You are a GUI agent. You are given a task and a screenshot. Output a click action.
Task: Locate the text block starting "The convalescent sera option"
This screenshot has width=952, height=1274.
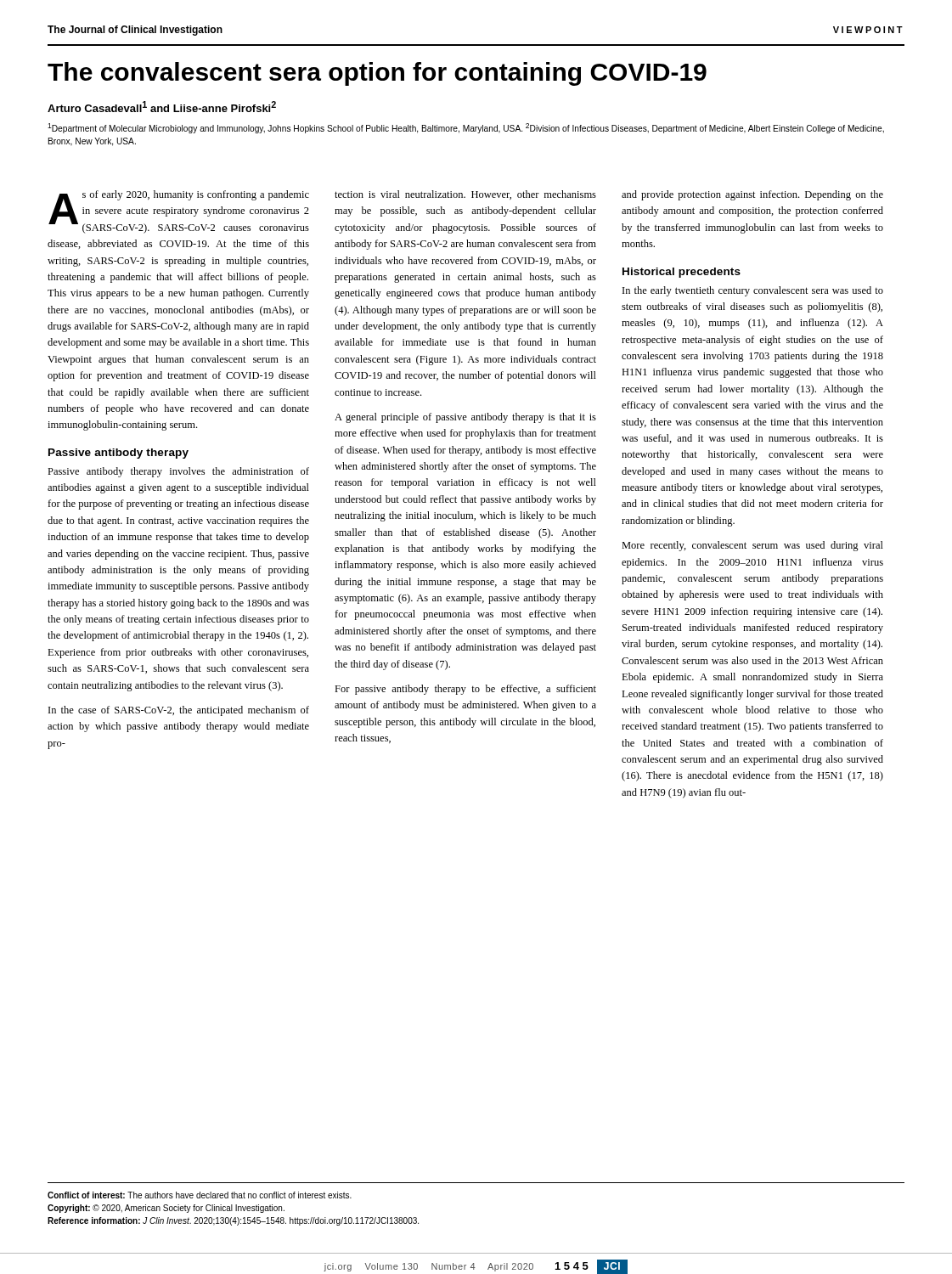click(x=377, y=72)
